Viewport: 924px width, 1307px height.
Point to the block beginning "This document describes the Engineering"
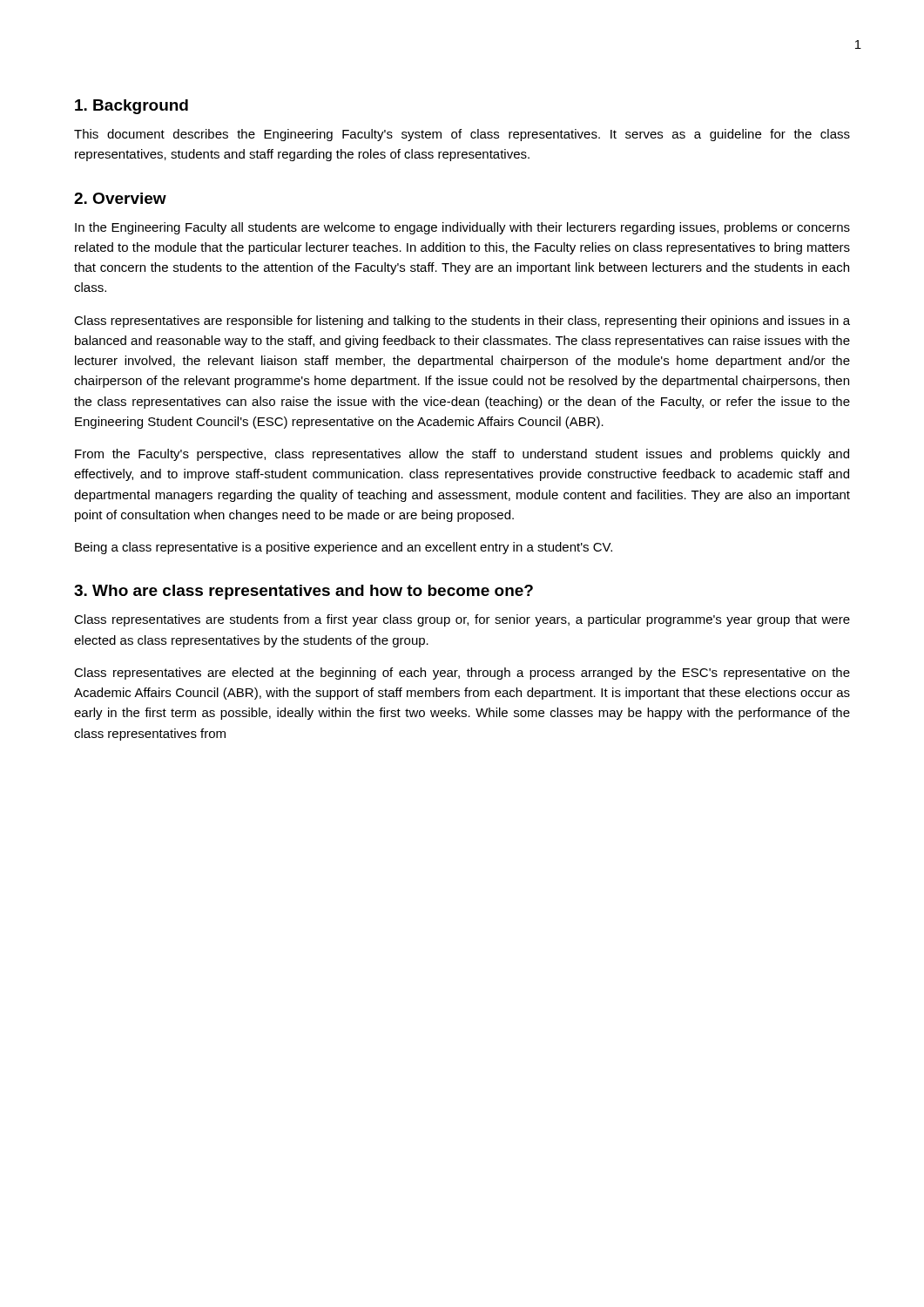coord(462,144)
